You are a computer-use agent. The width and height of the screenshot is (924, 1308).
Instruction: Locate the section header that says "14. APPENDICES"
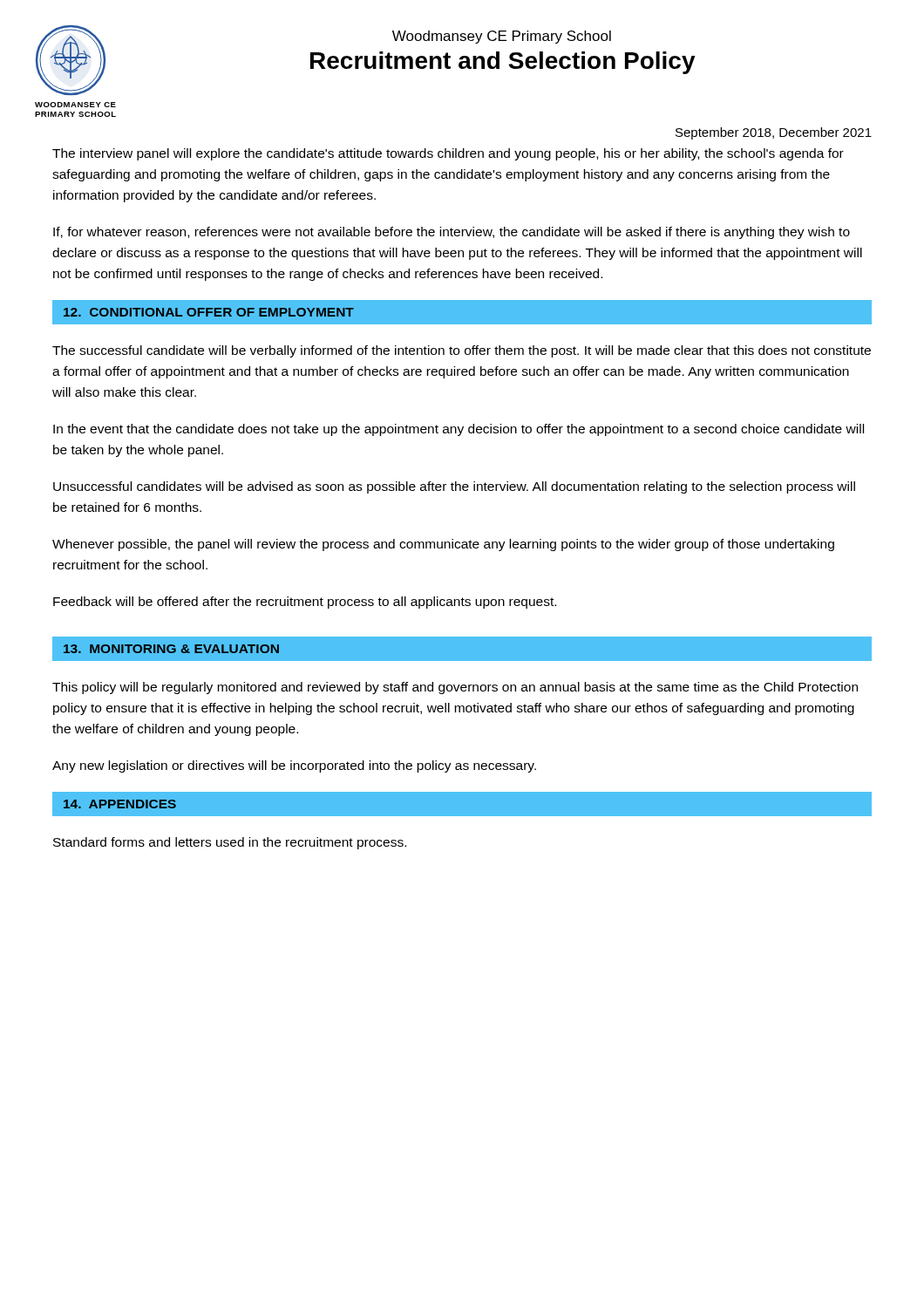(120, 804)
